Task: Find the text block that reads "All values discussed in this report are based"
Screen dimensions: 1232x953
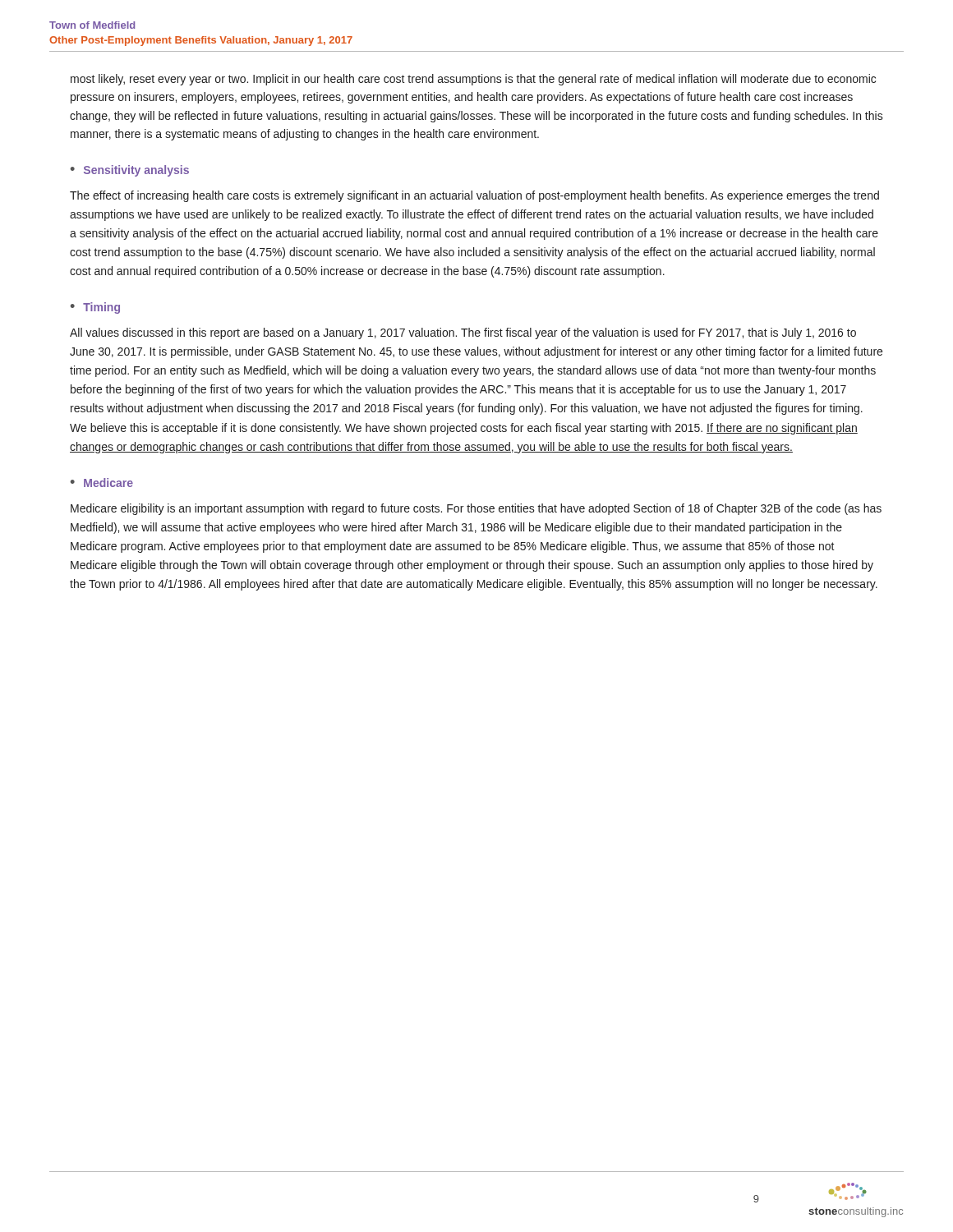Action: [x=476, y=390]
